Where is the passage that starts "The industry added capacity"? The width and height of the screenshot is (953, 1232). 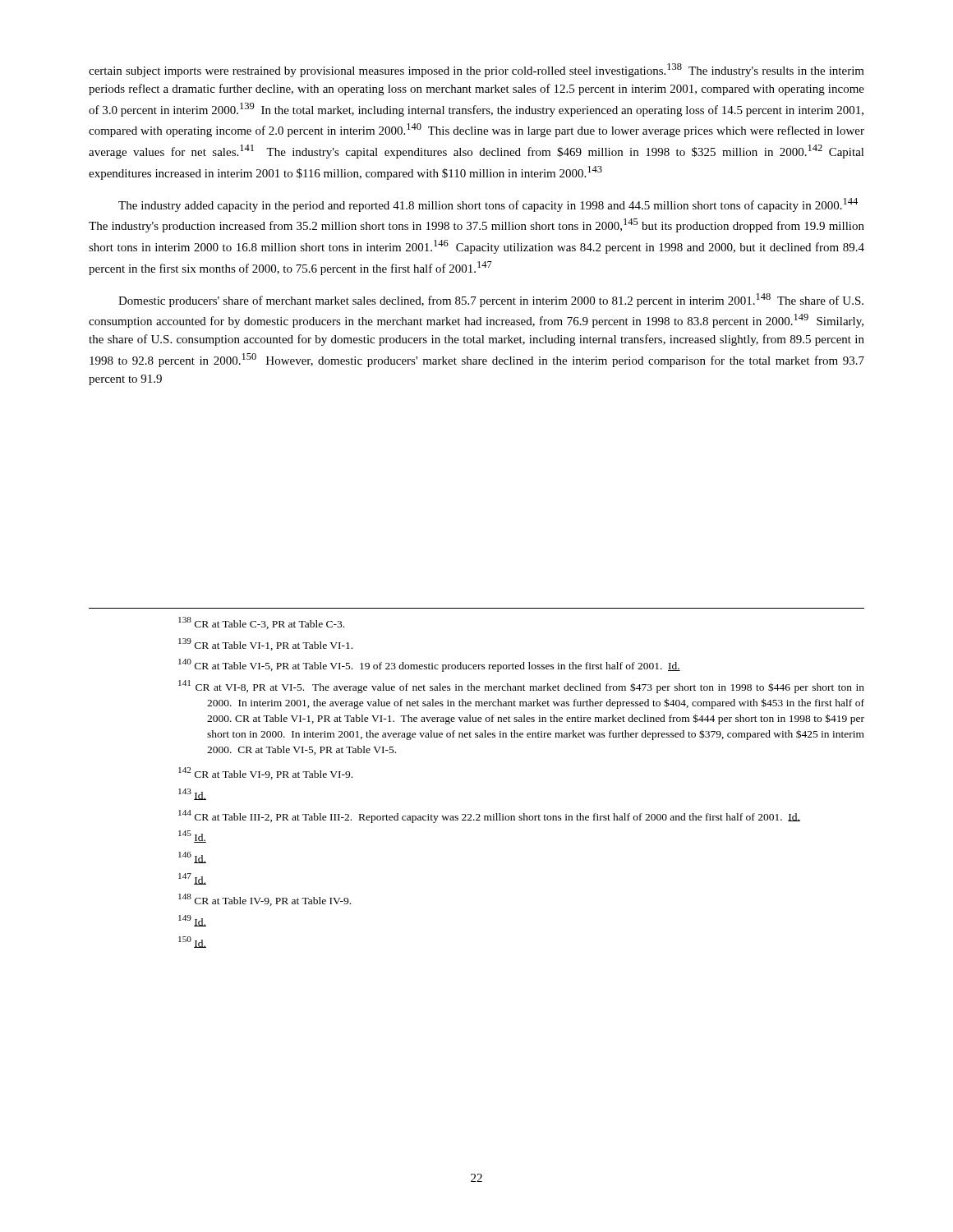pos(476,235)
